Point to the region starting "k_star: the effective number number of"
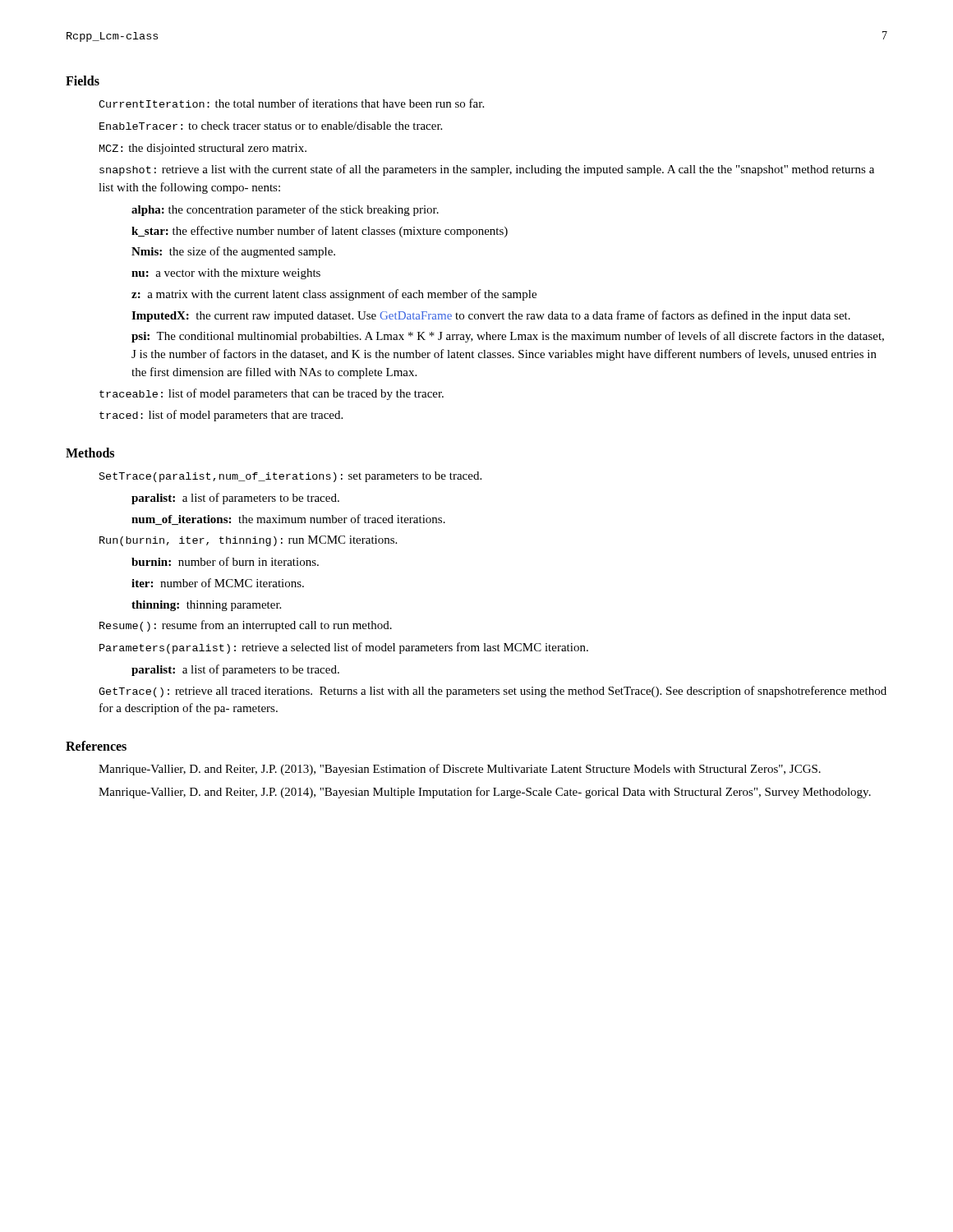 320,230
